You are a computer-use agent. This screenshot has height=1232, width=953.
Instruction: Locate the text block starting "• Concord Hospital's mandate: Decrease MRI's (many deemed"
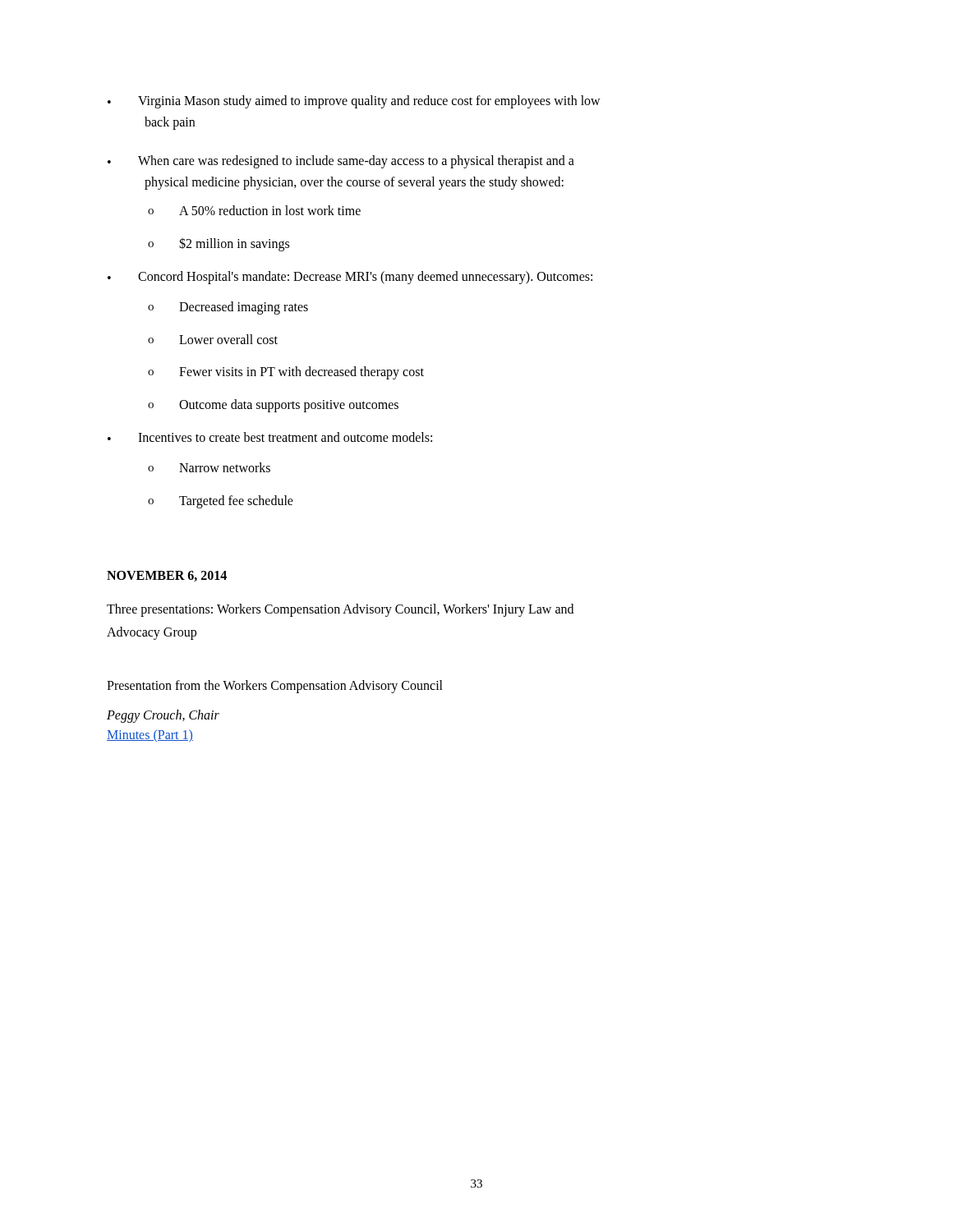tap(476, 277)
